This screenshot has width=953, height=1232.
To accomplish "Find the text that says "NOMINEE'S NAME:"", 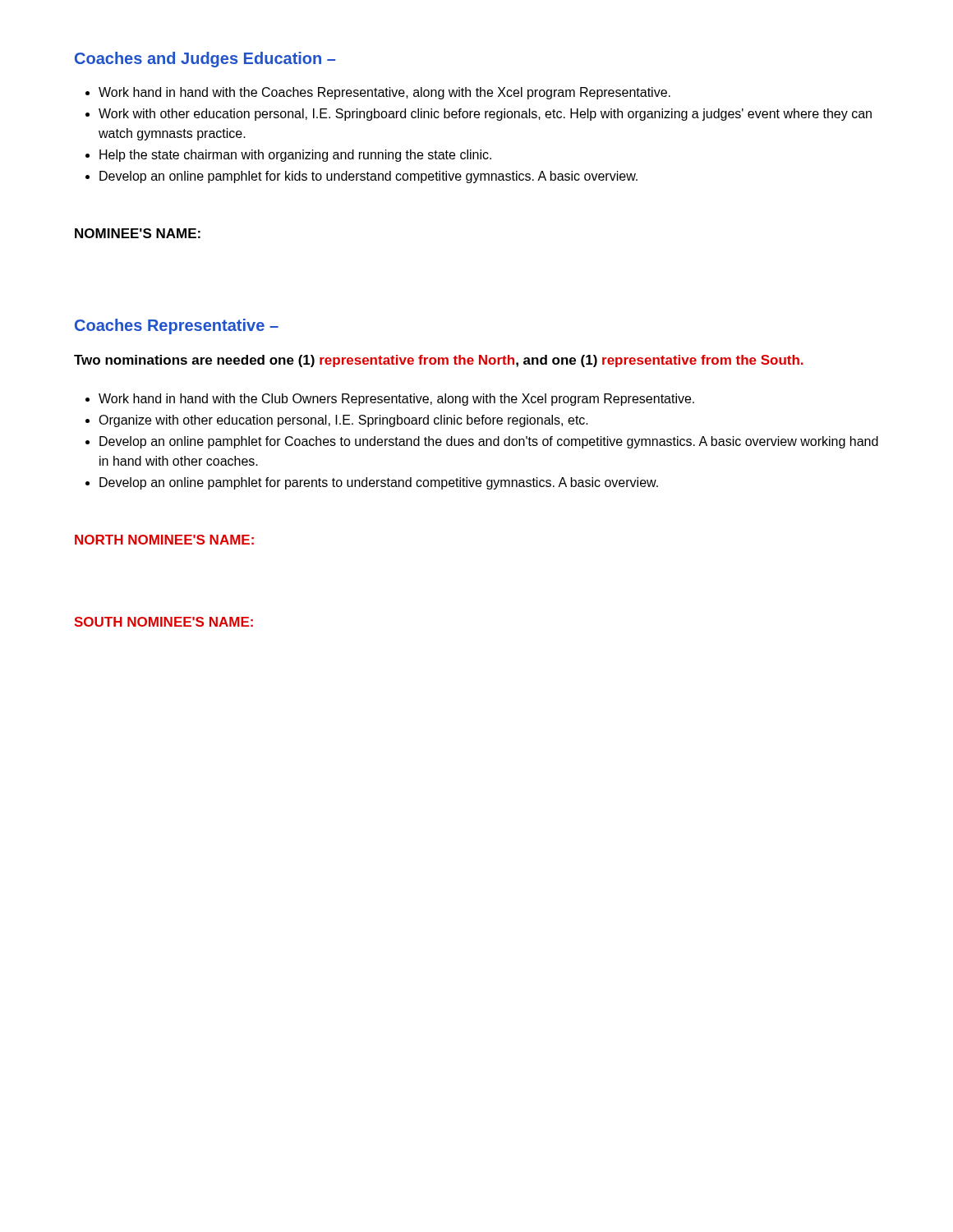I will click(138, 234).
